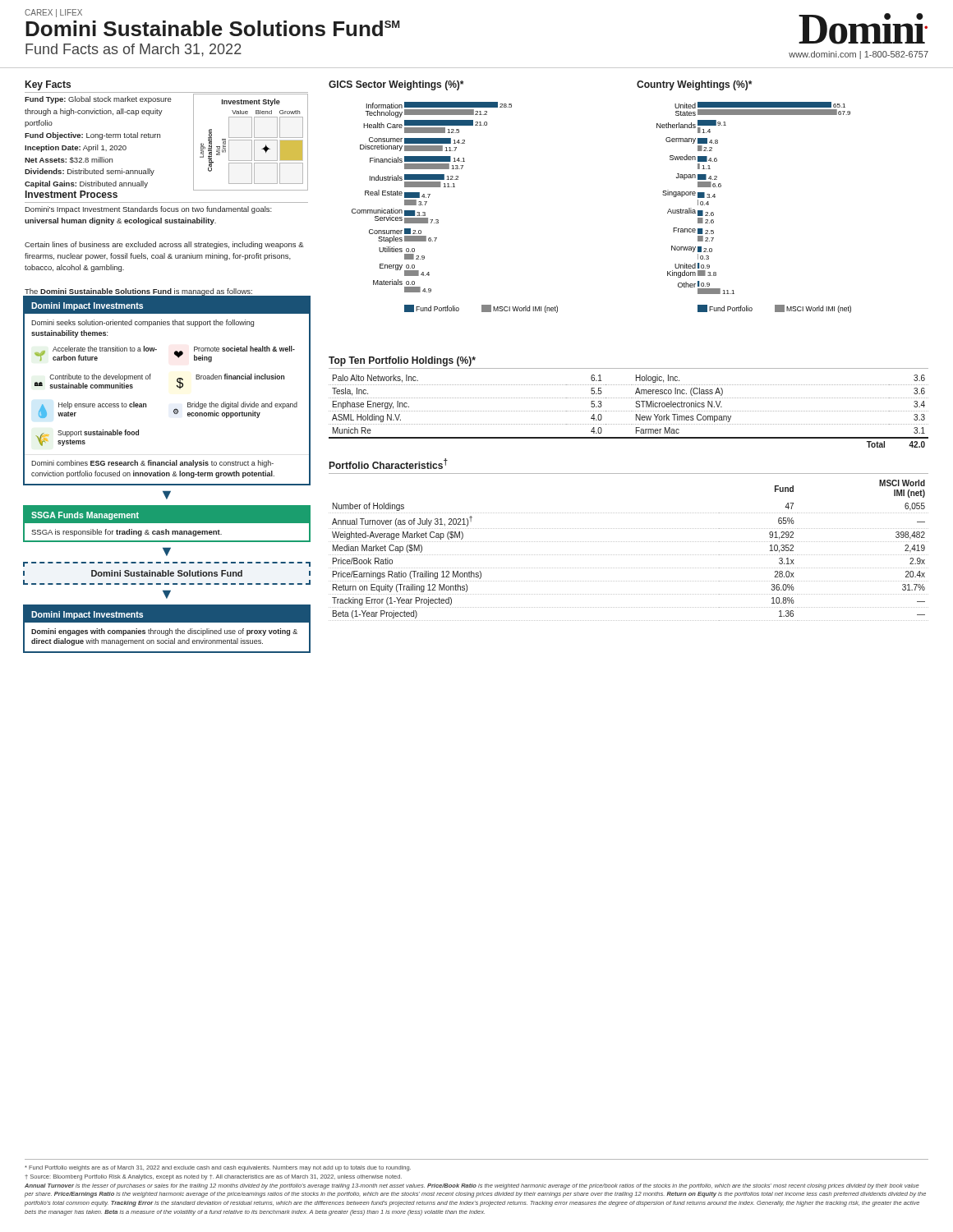Viewport: 953px width, 1232px height.
Task: Select the table that reads "New York Times Company"
Action: [x=628, y=411]
